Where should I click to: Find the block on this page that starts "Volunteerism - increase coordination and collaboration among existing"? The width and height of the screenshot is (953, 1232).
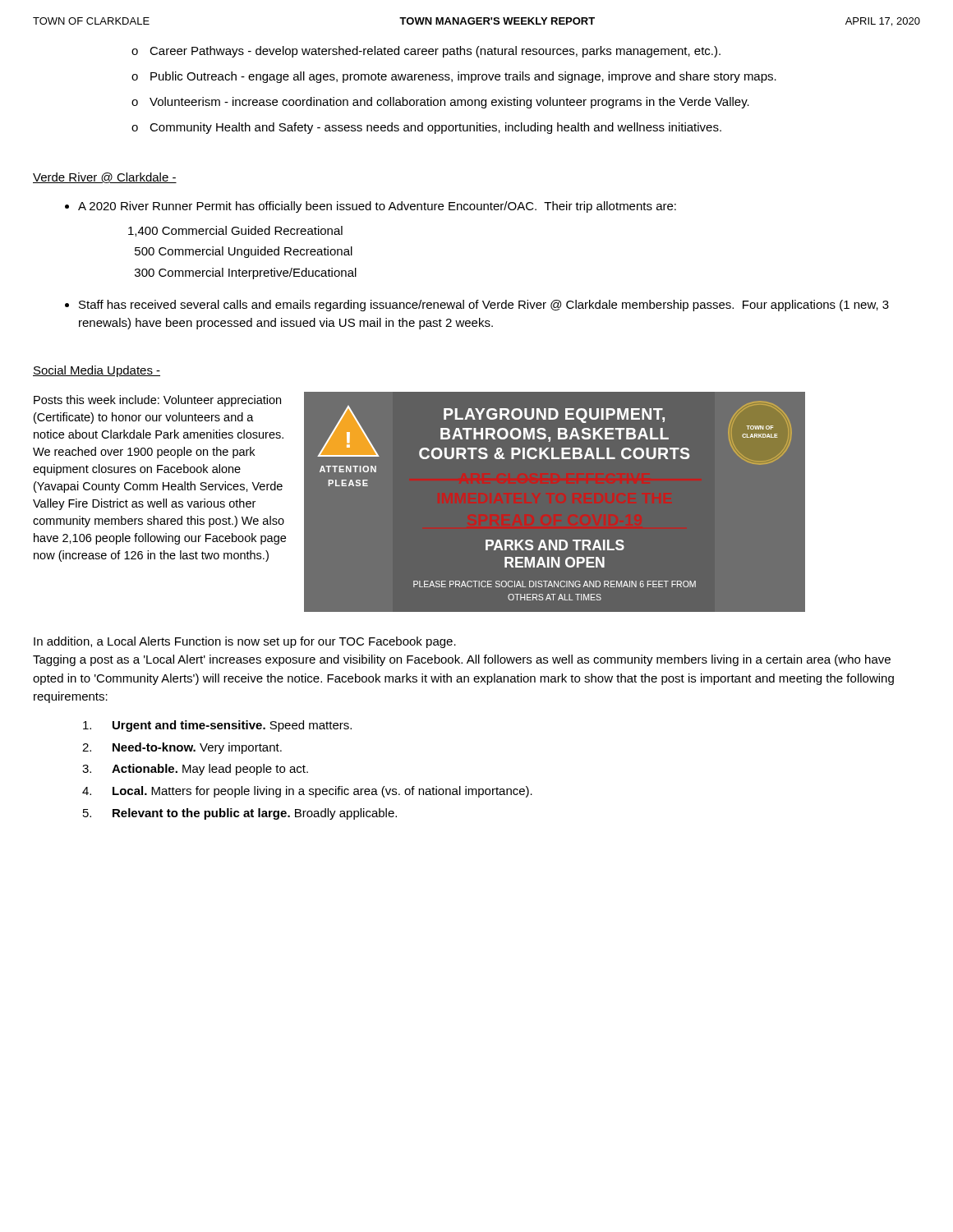(x=450, y=101)
